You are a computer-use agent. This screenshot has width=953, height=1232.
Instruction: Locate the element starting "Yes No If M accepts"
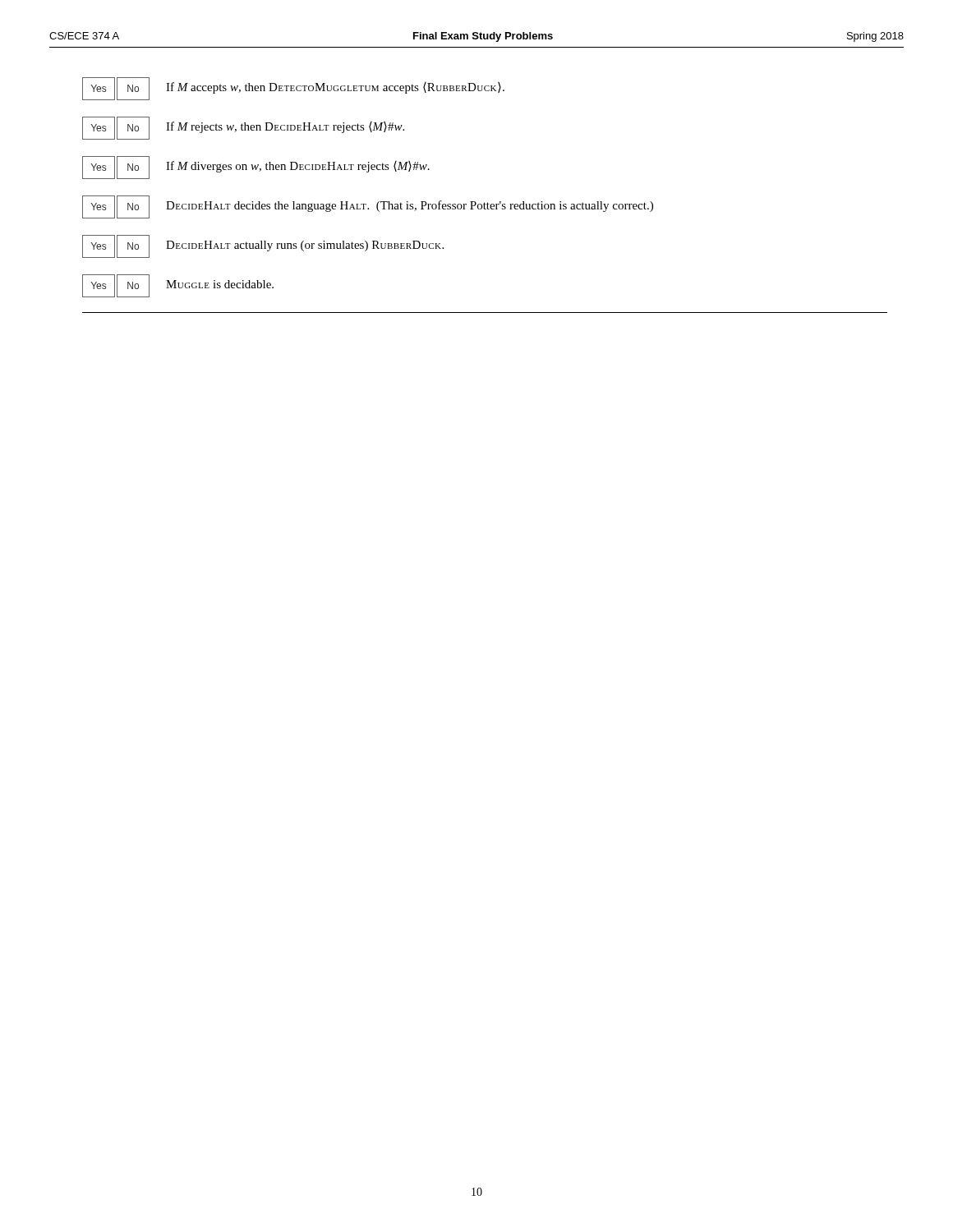[x=485, y=88]
